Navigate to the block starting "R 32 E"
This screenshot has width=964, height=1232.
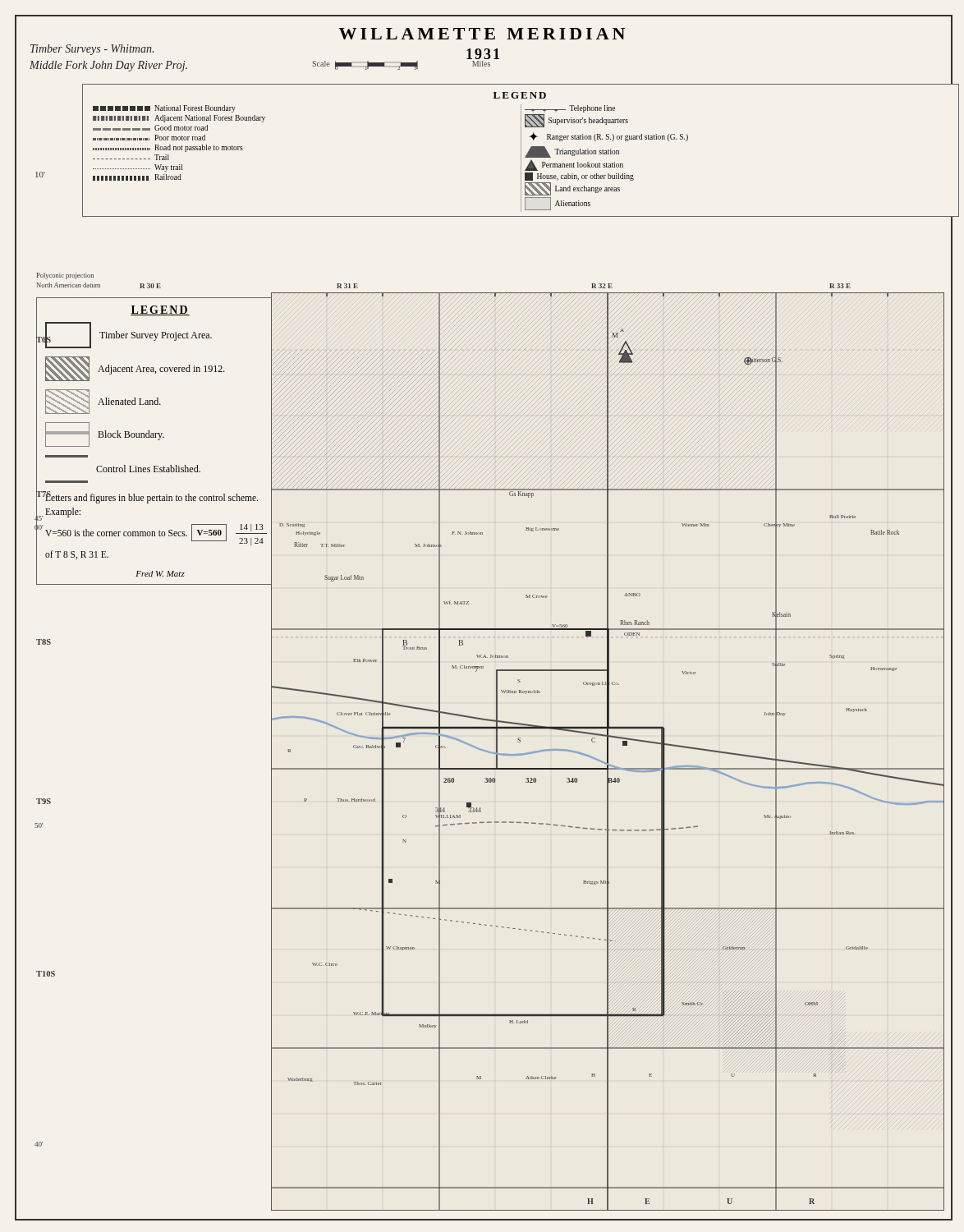pos(602,286)
